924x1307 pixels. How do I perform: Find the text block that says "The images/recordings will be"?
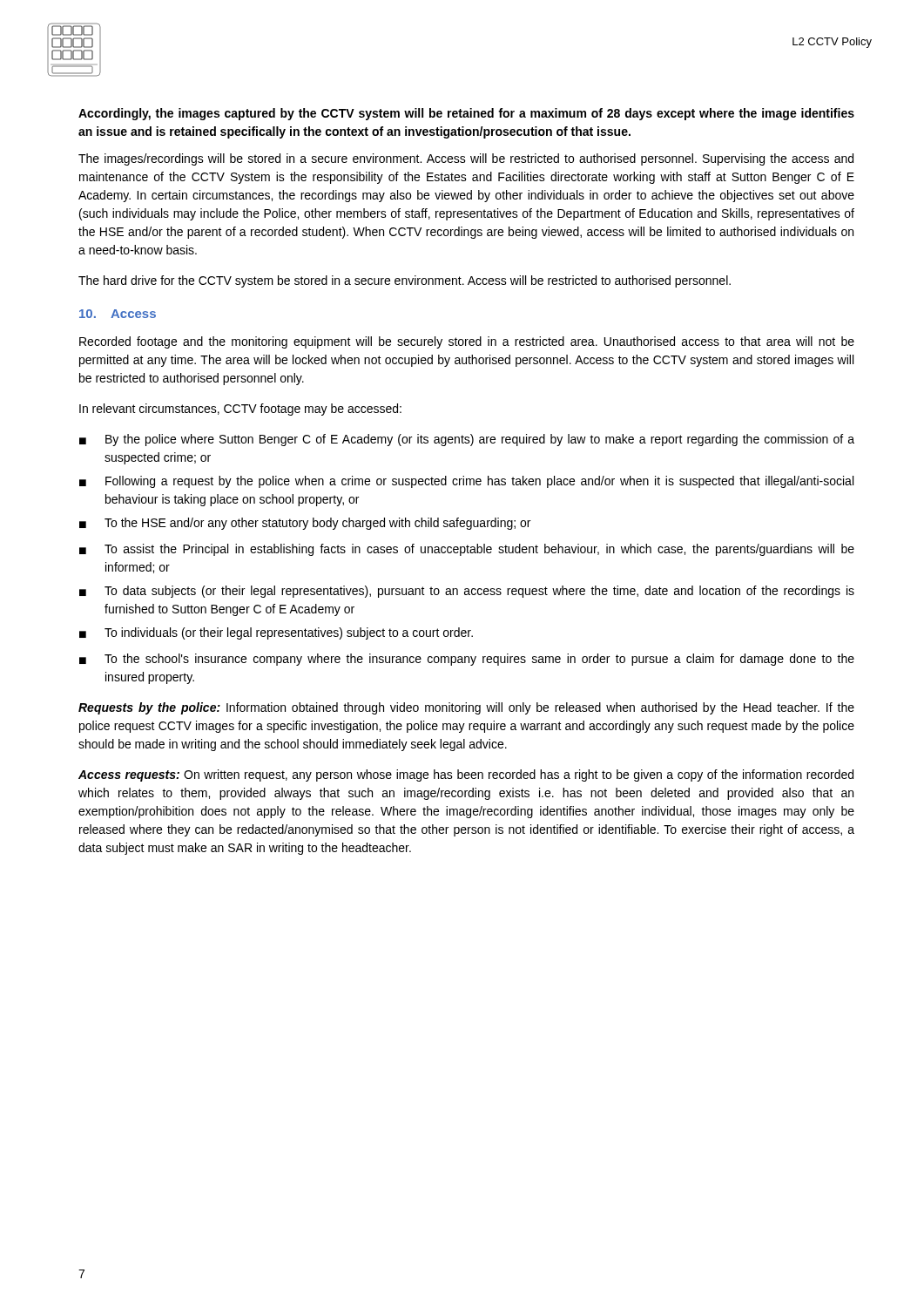[x=466, y=204]
